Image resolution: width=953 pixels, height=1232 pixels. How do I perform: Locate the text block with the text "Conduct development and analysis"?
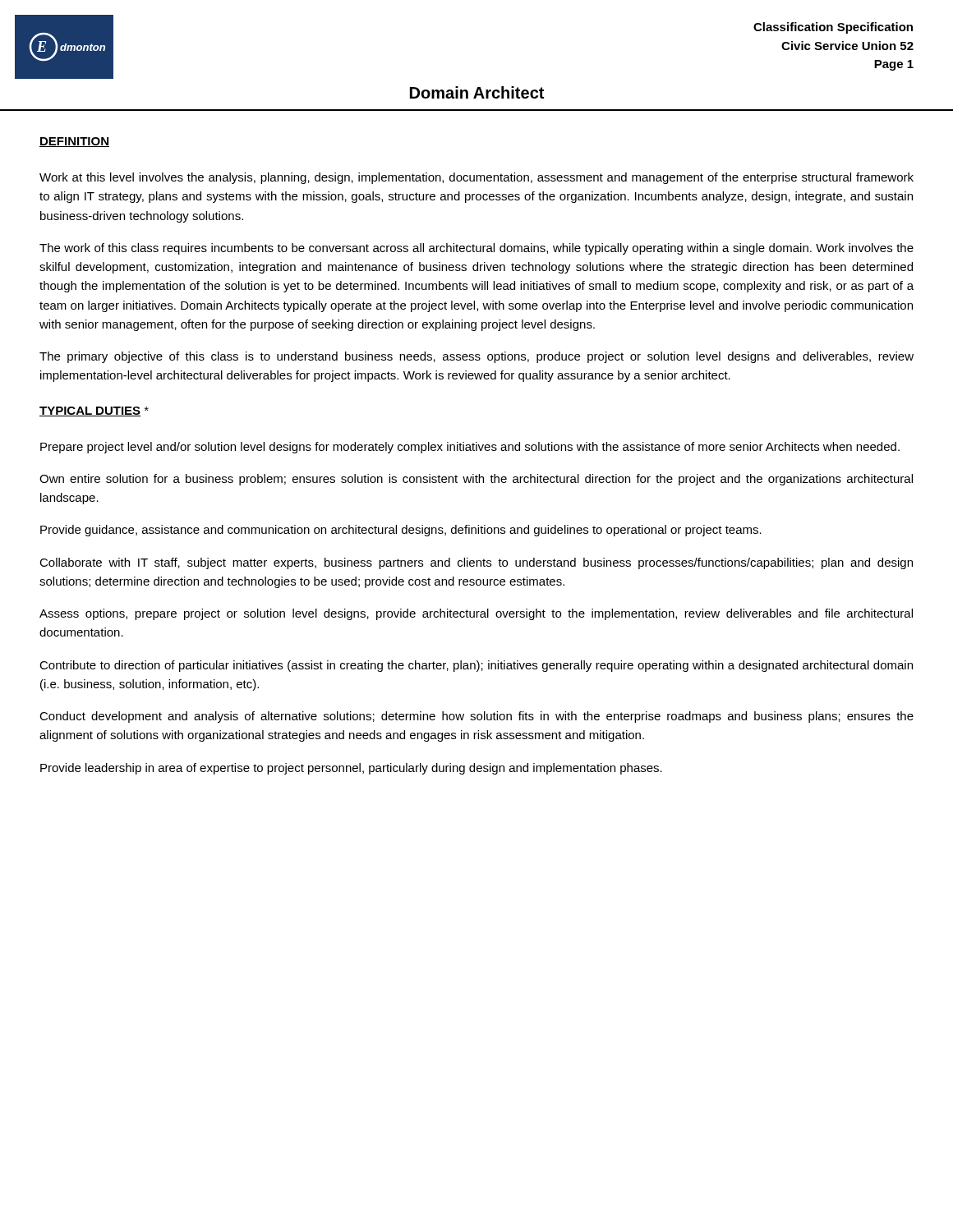476,725
